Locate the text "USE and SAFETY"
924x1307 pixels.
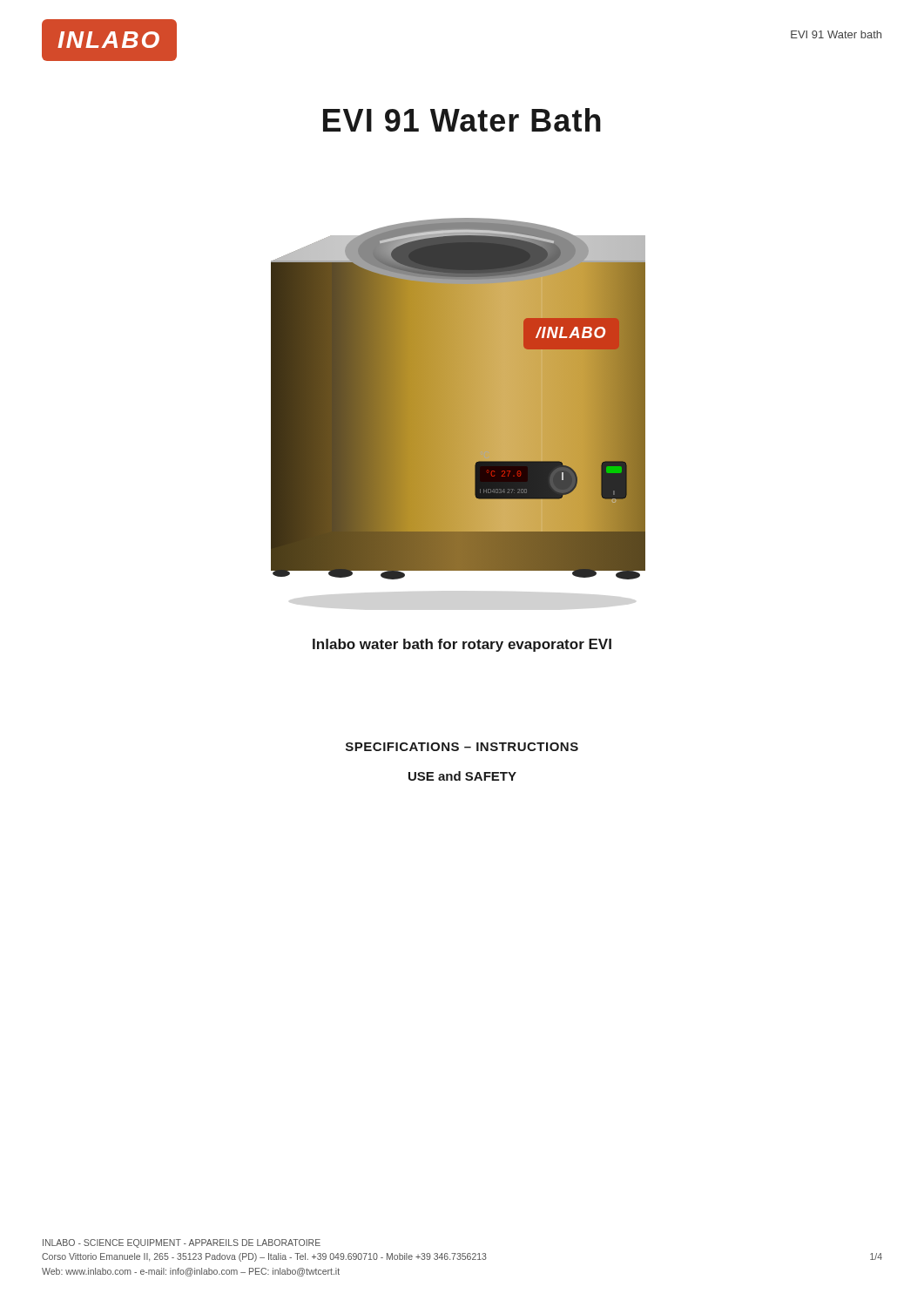462,776
